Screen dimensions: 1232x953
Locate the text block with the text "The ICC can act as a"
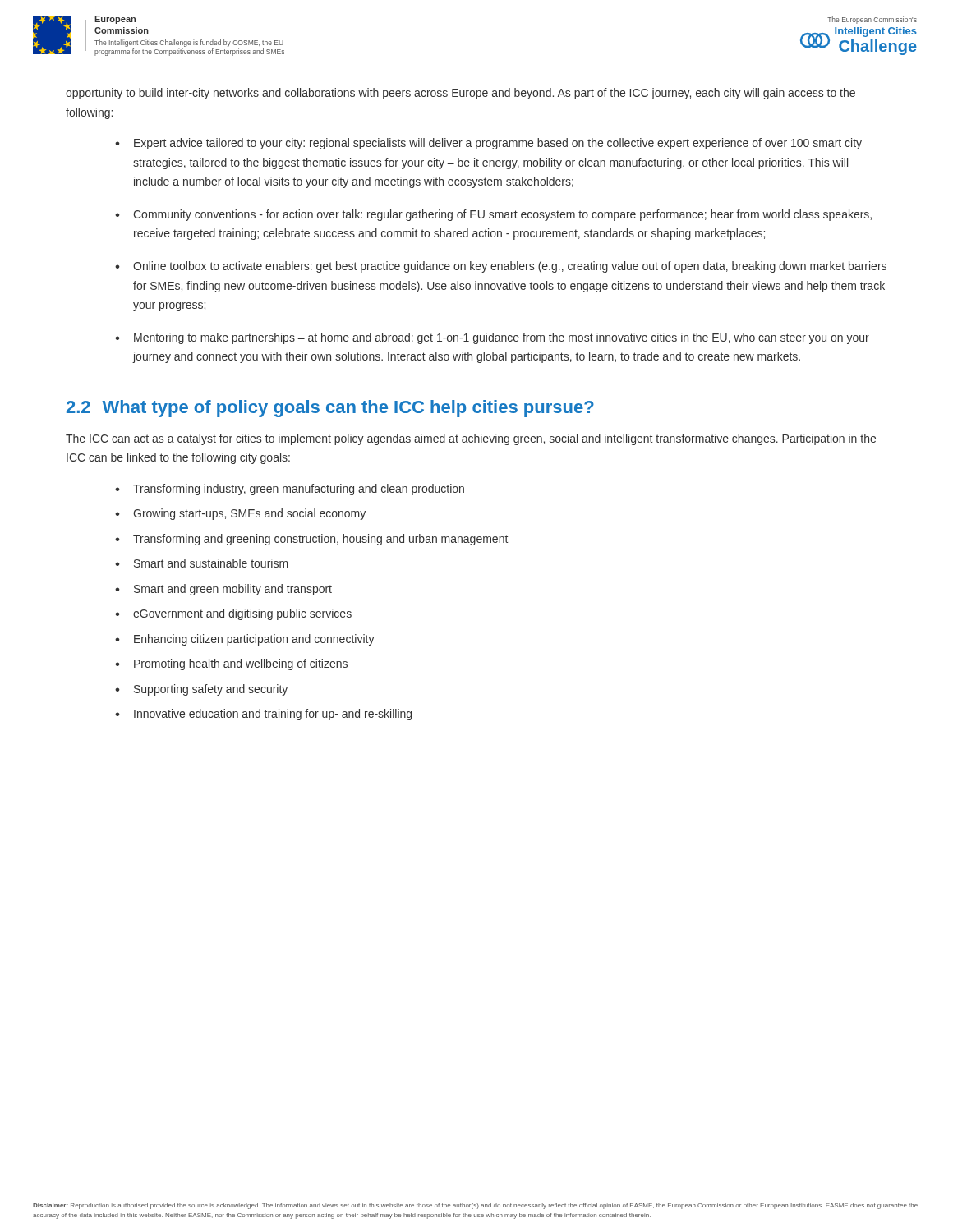[471, 448]
